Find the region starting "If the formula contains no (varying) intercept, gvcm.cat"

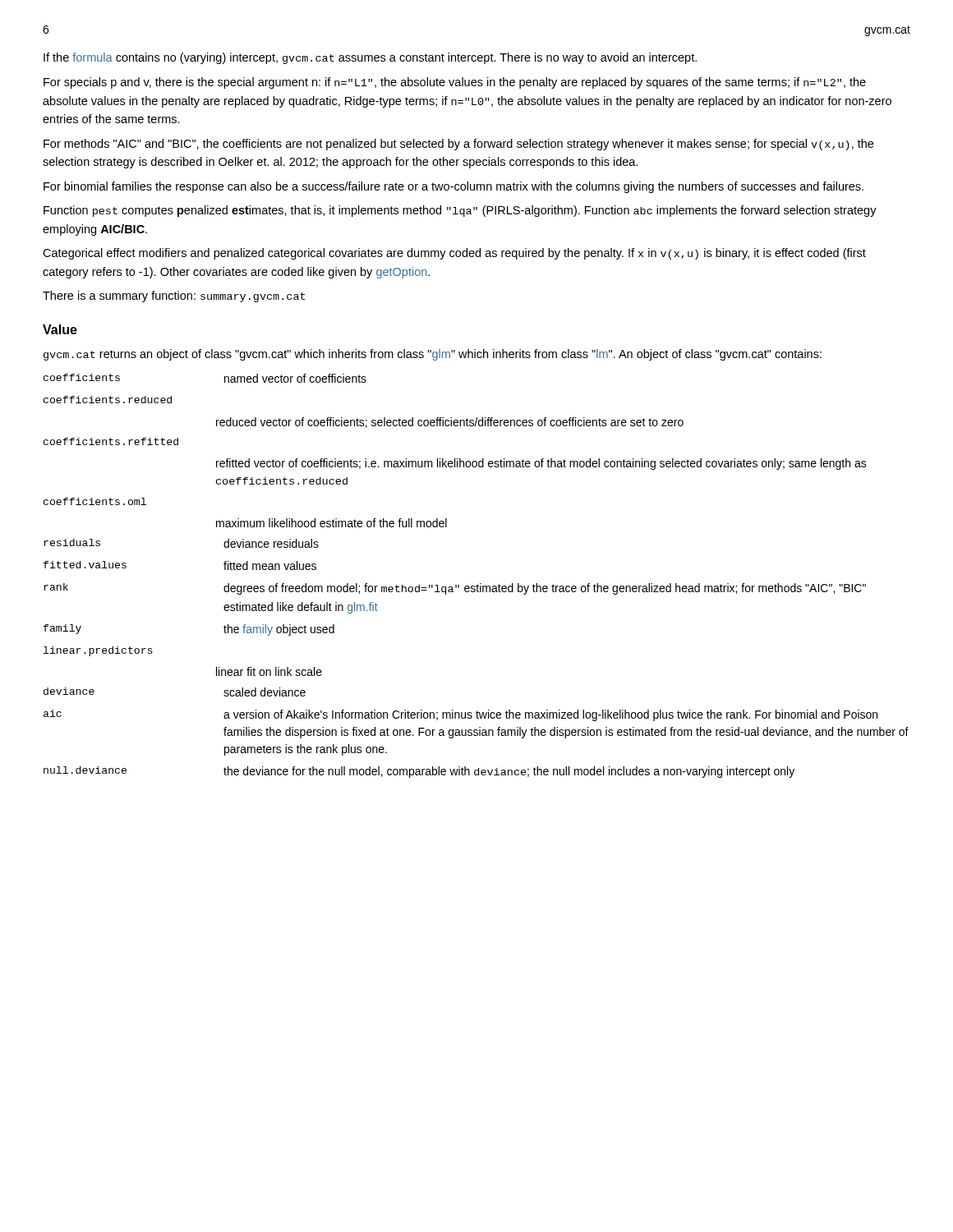(370, 58)
